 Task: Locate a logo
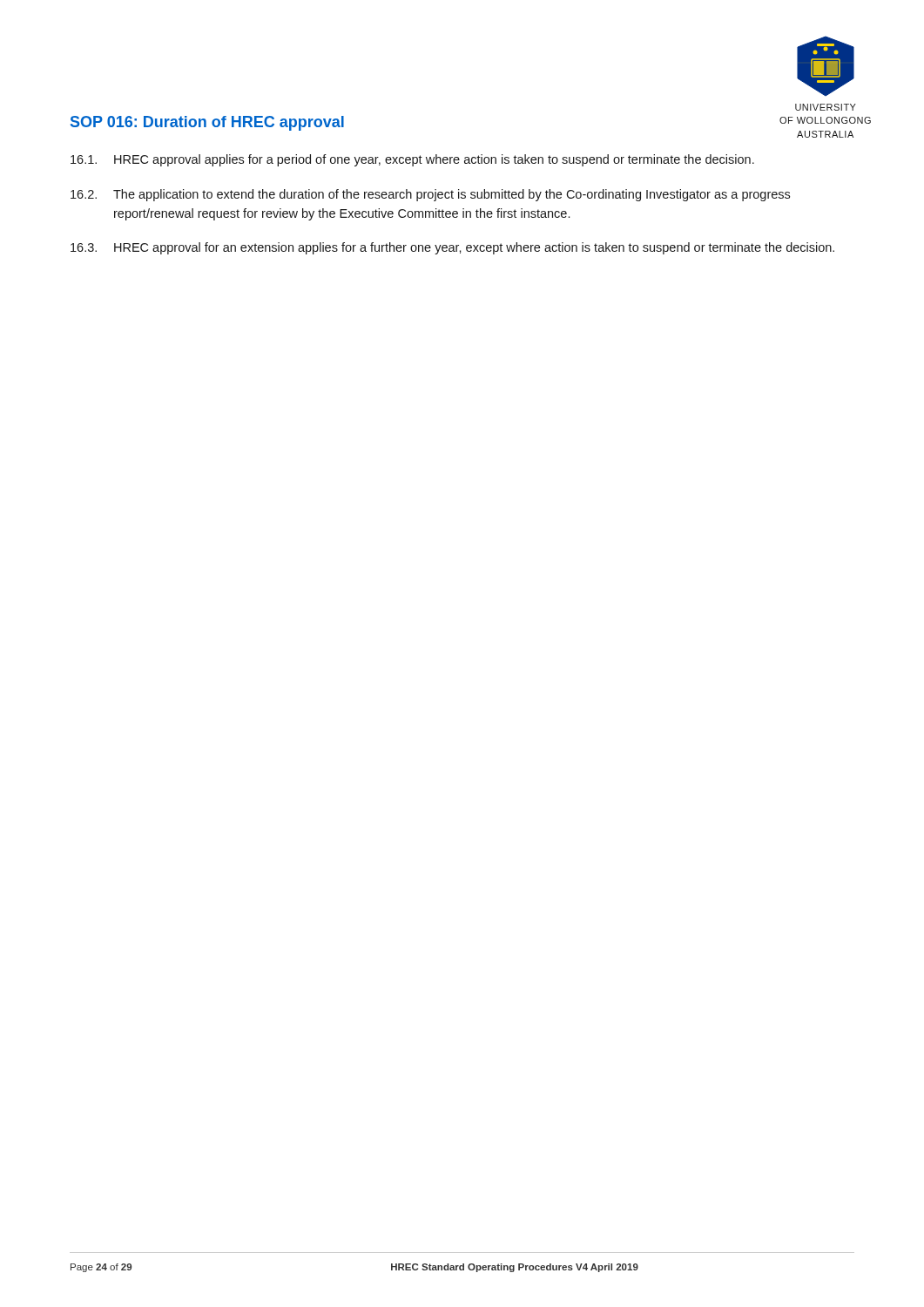[826, 88]
